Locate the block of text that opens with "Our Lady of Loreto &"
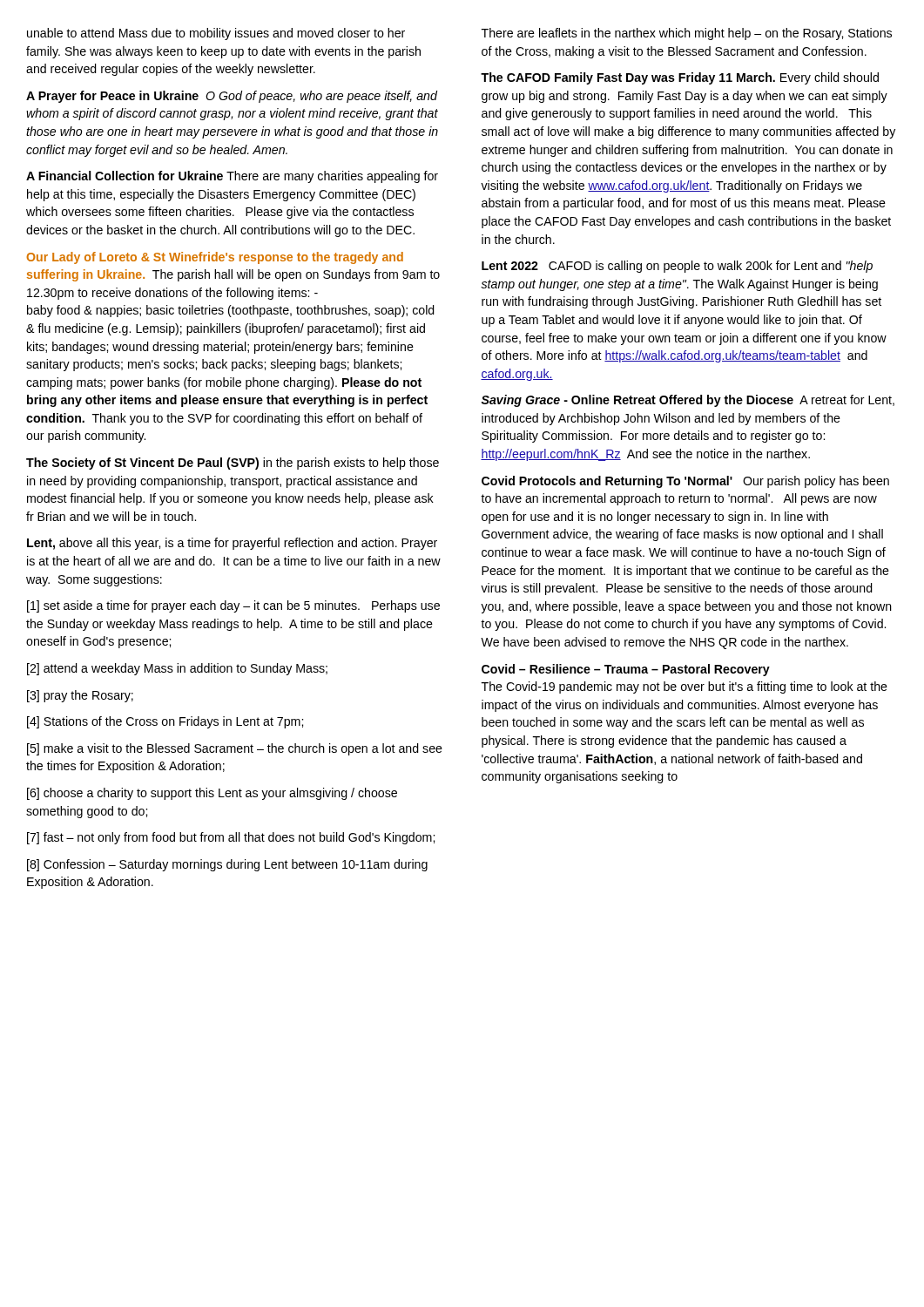Viewport: 924px width, 1307px height. click(x=235, y=347)
